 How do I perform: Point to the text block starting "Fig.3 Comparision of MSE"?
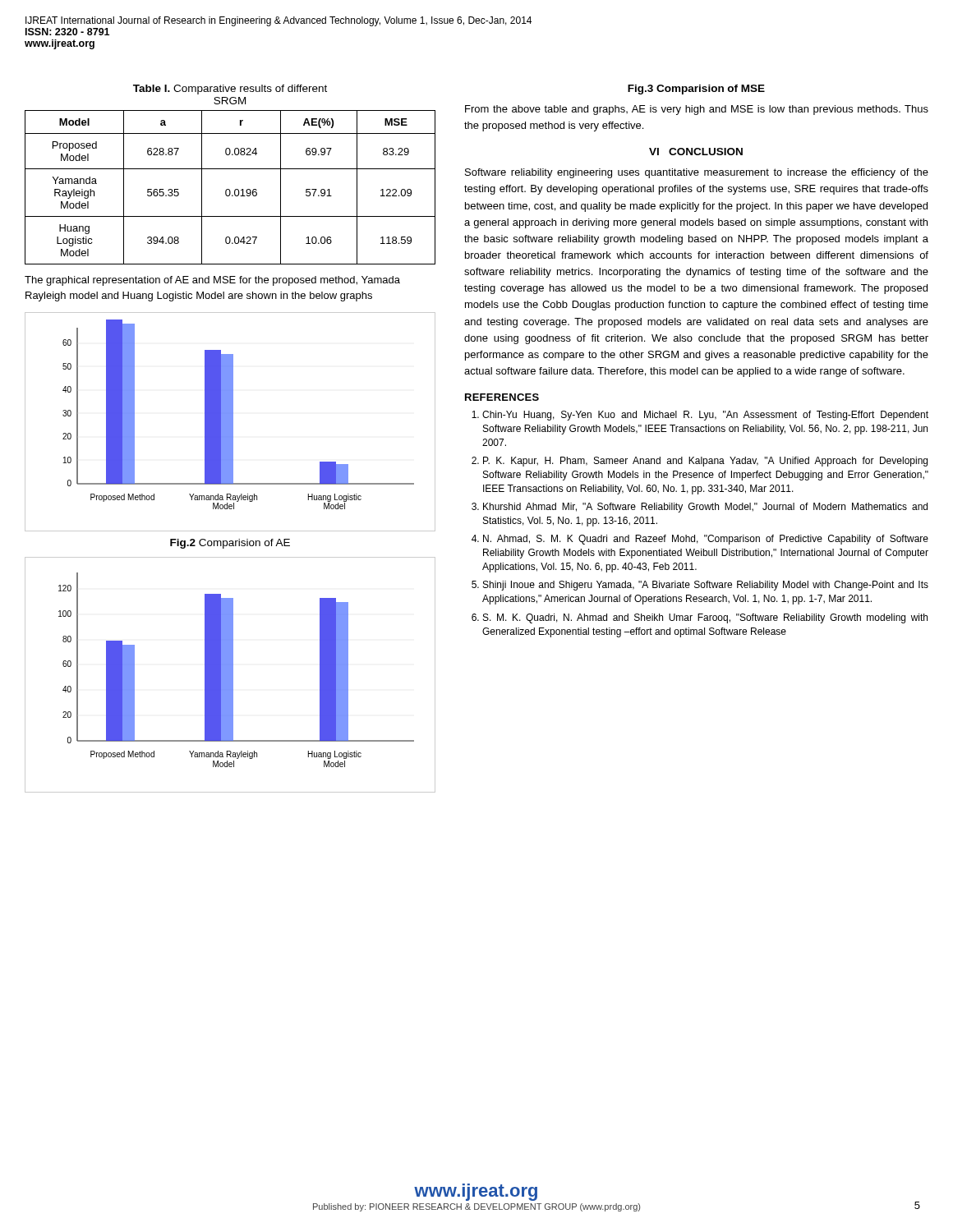(696, 88)
